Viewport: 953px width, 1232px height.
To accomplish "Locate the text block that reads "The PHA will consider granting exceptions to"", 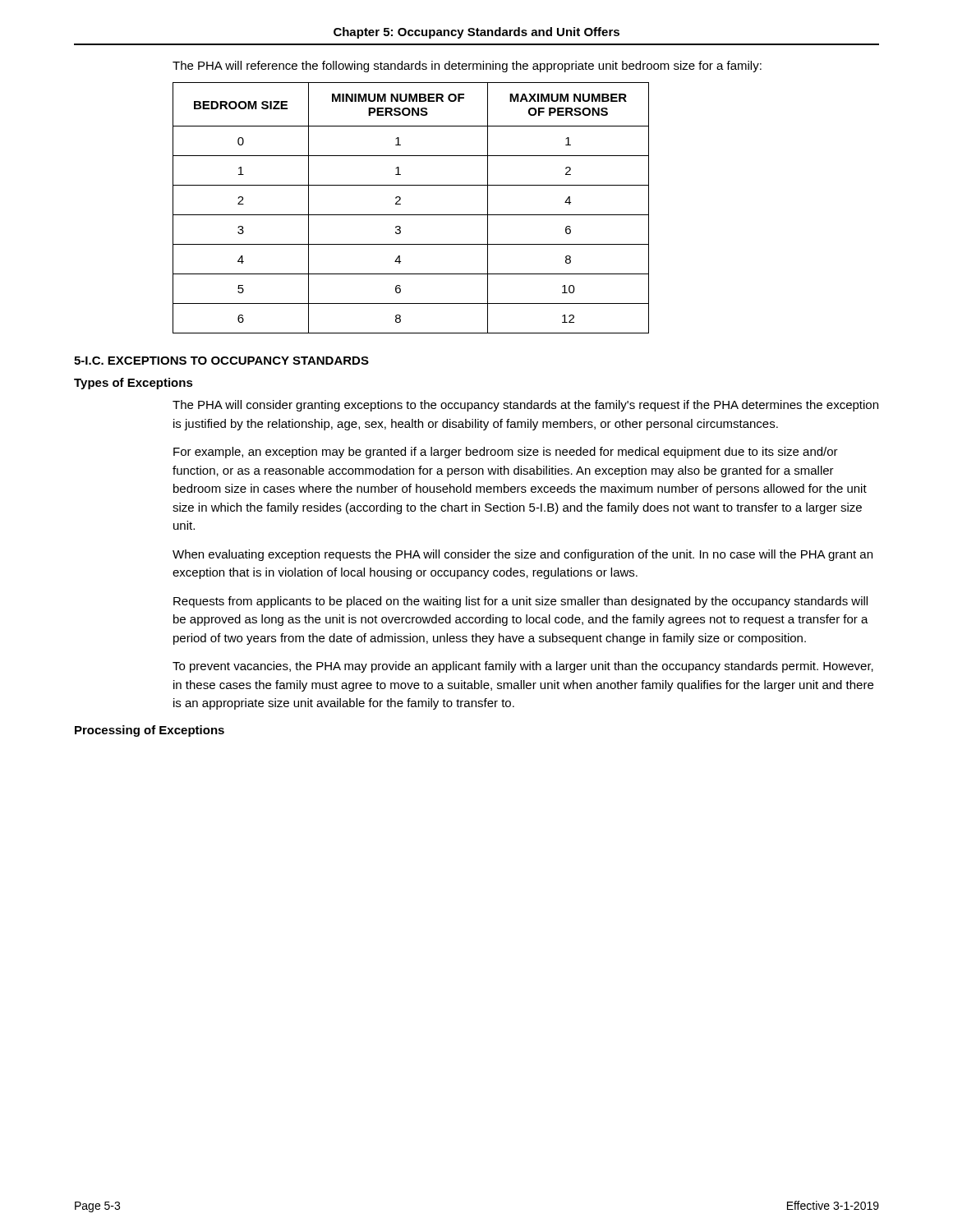I will pos(526,414).
